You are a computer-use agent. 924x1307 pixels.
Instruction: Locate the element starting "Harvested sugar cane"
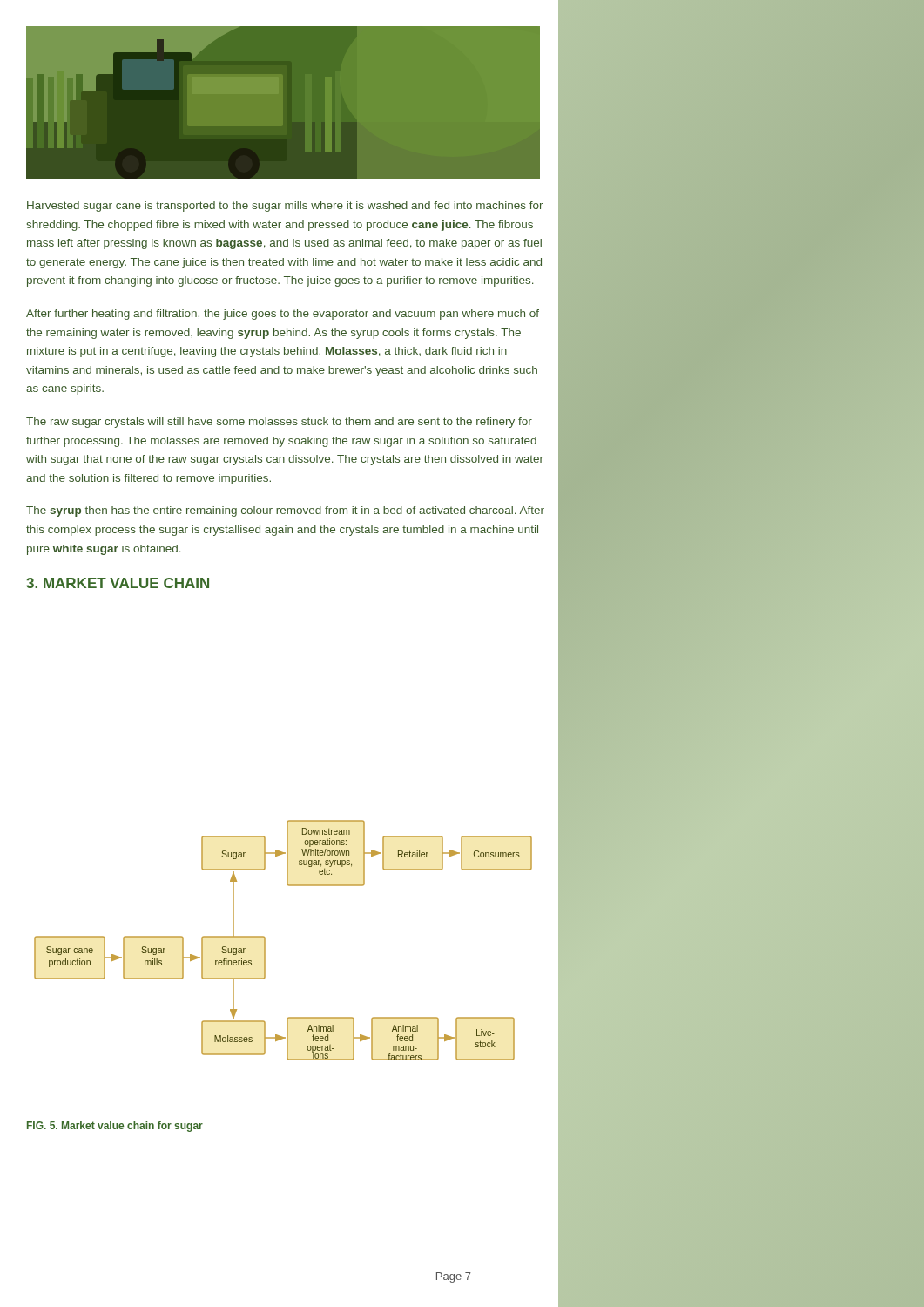pos(285,243)
